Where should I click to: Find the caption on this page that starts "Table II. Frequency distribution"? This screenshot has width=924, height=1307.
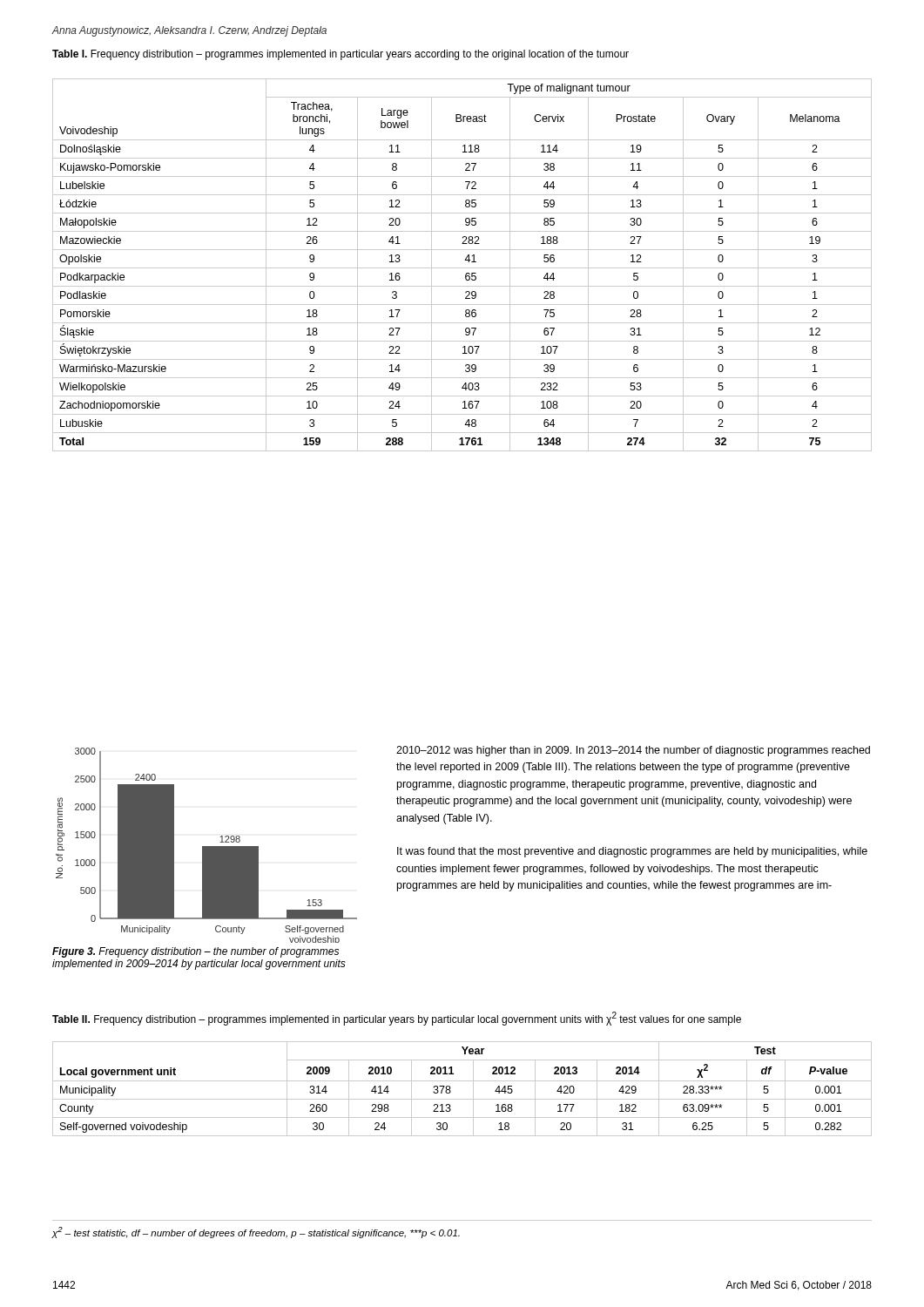(397, 1018)
